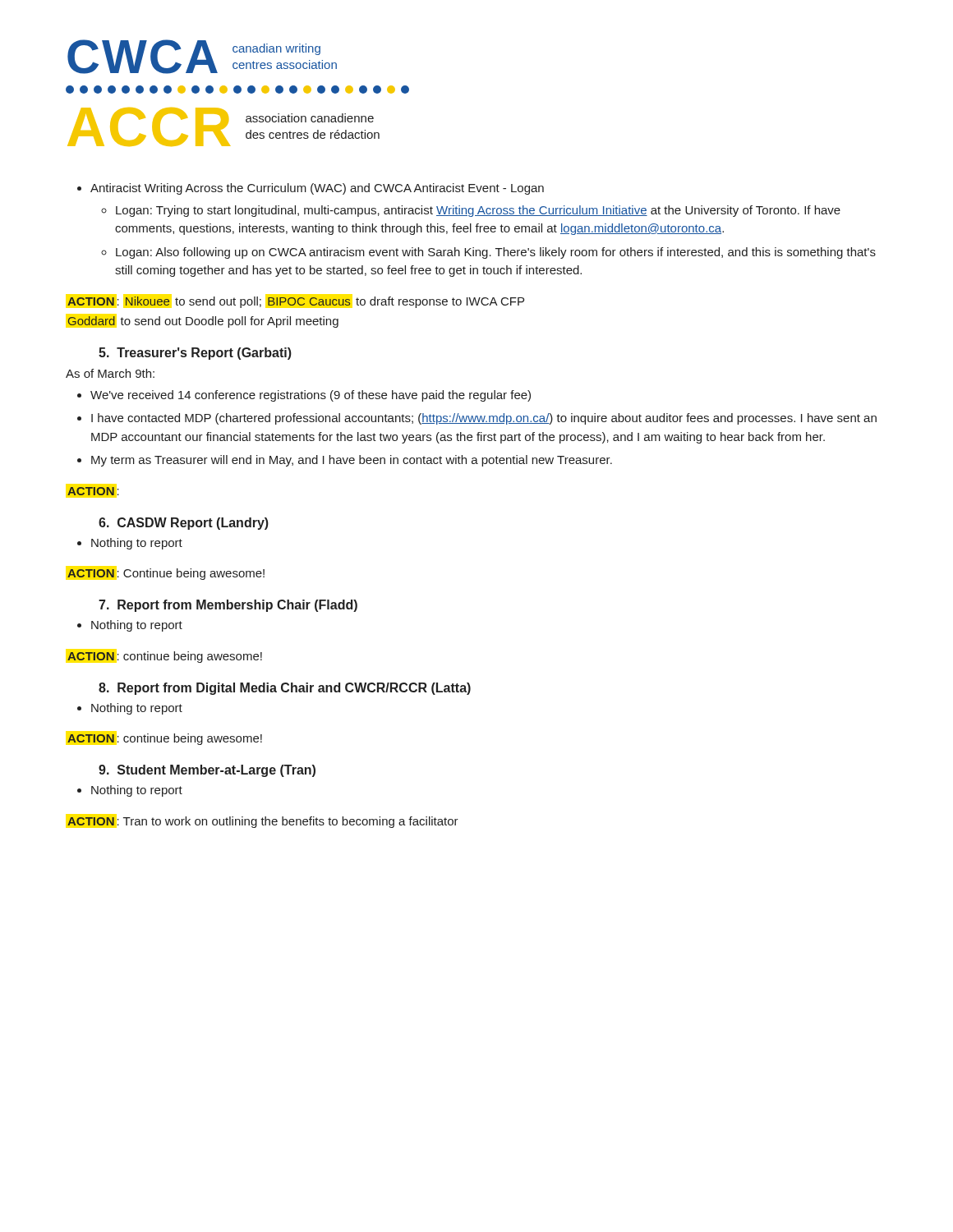Find the block on this page that starts "We've received 14 conference registrations (9"
The height and width of the screenshot is (1232, 953).
[489, 395]
